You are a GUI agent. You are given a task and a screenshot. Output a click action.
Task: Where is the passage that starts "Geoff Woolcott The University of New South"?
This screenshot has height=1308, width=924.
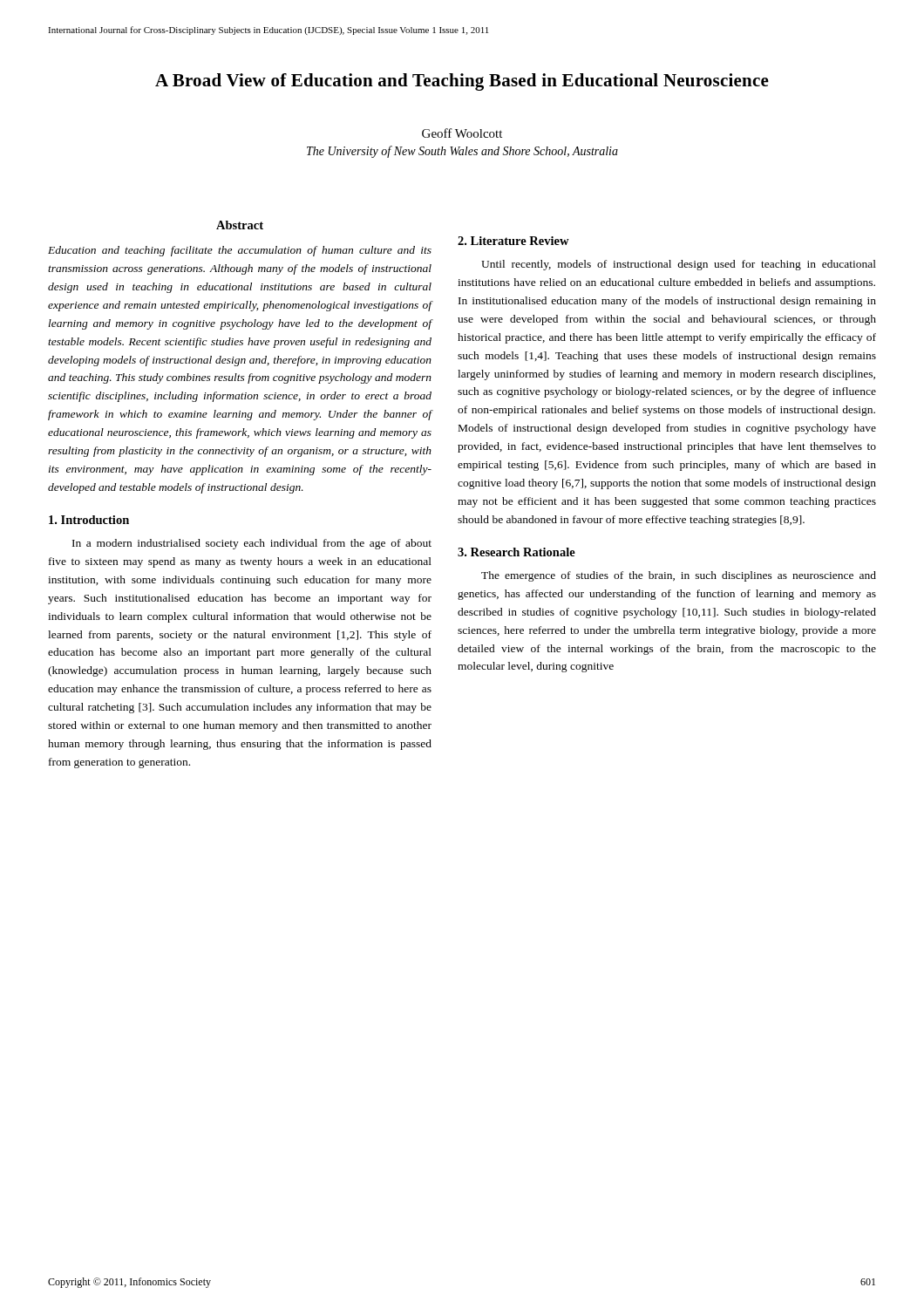[462, 143]
